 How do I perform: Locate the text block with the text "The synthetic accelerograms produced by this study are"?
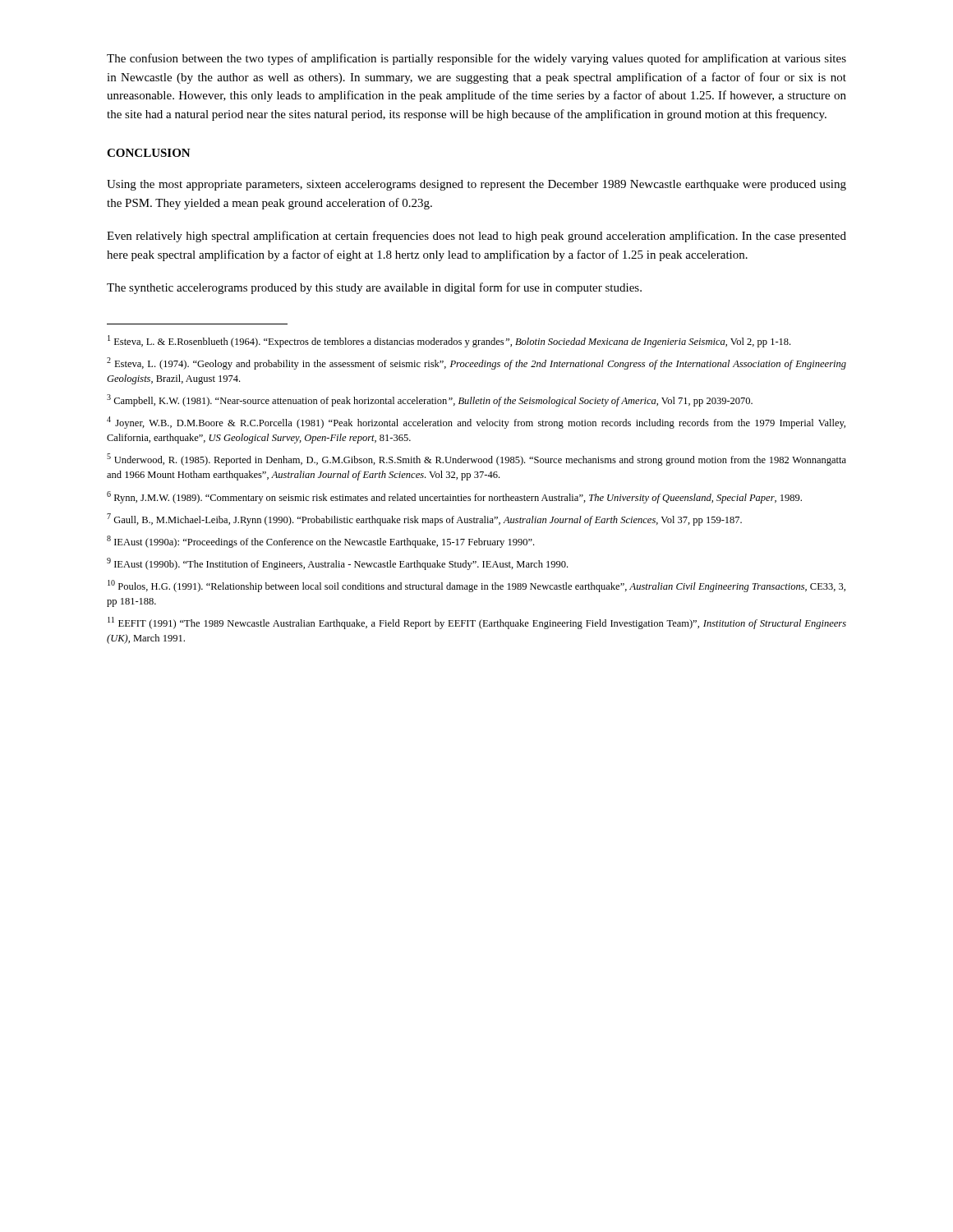click(375, 287)
